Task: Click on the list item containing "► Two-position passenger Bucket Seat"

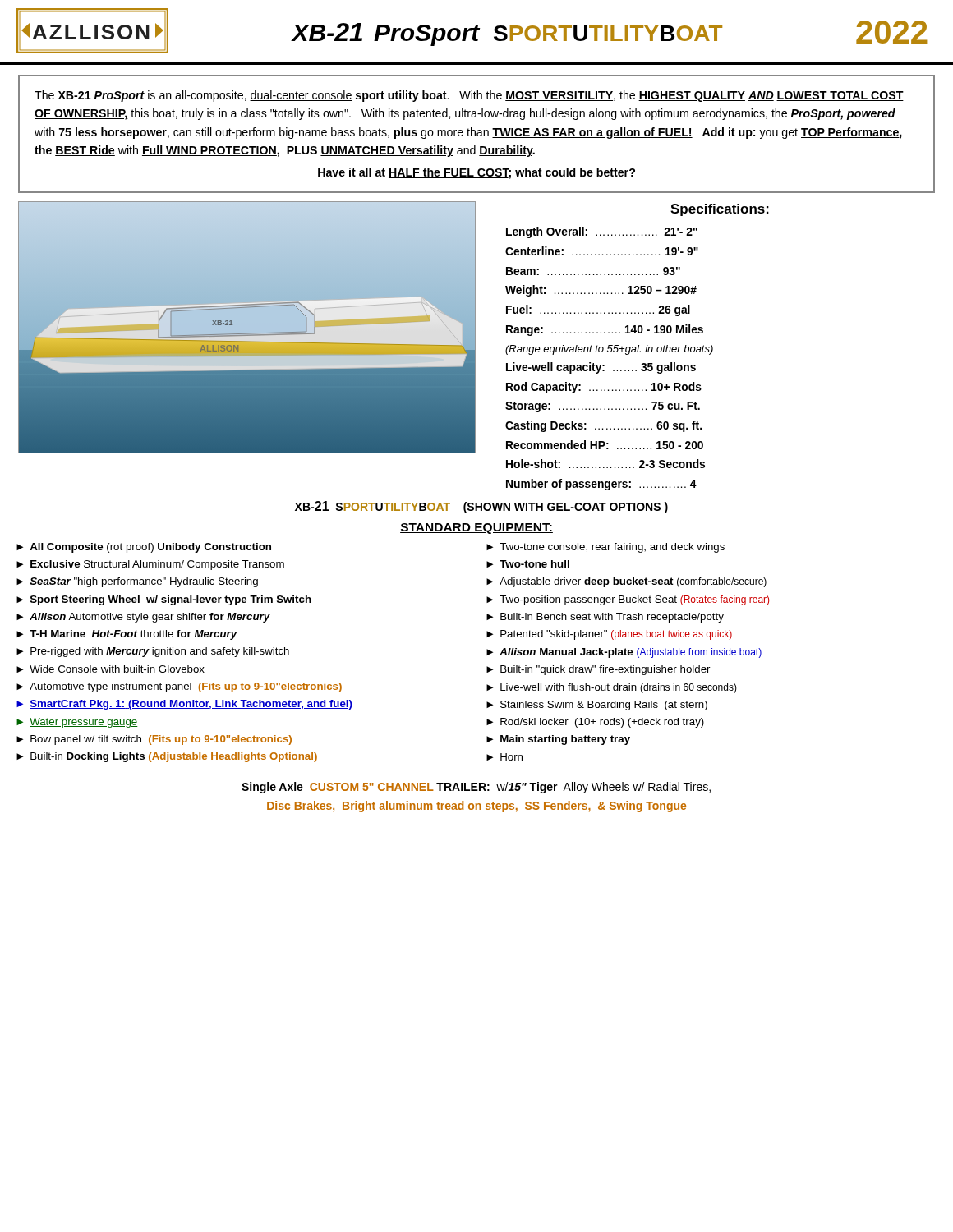Action: 627,599
